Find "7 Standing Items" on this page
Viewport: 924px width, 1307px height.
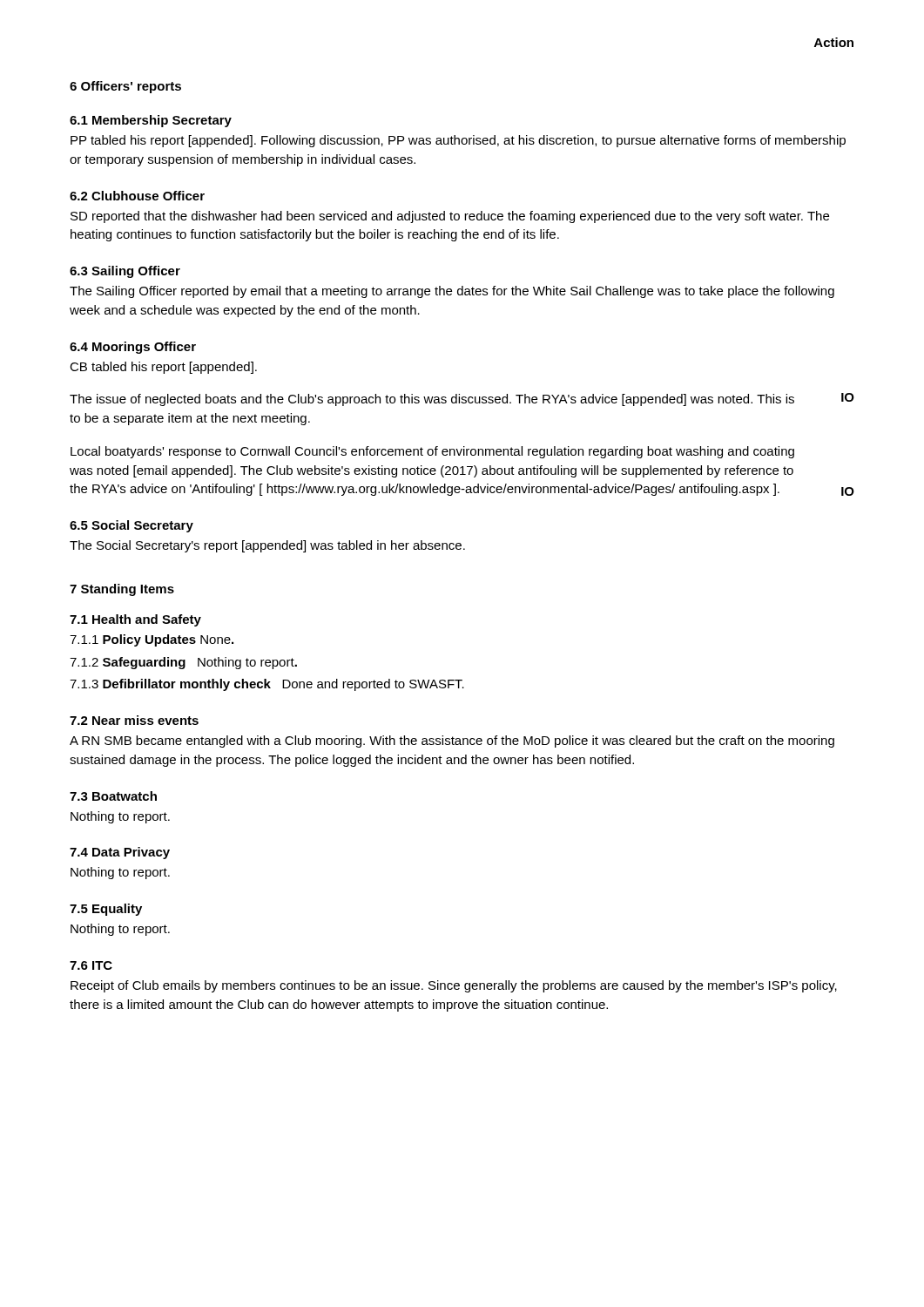(122, 588)
